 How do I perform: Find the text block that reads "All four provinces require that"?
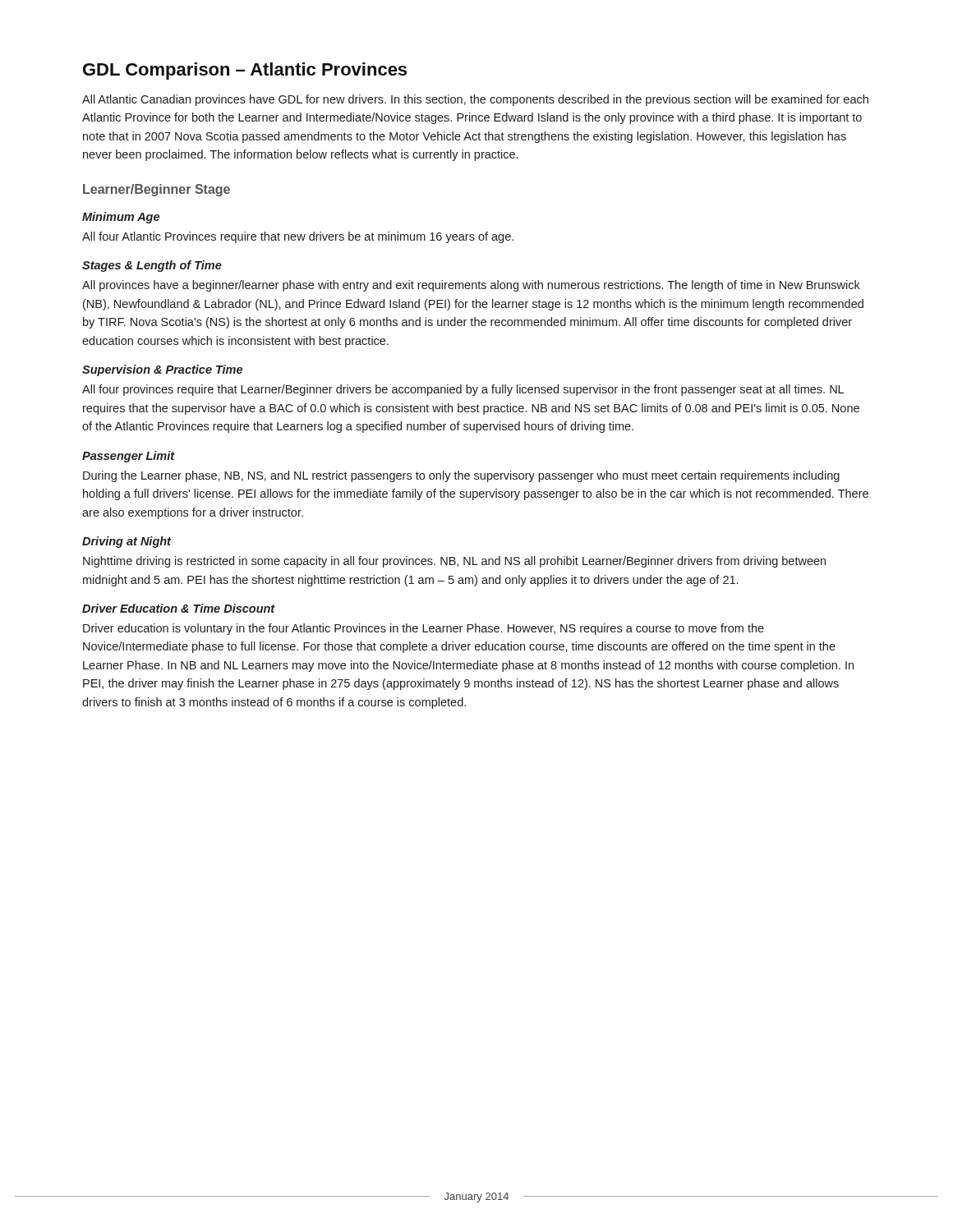471,408
